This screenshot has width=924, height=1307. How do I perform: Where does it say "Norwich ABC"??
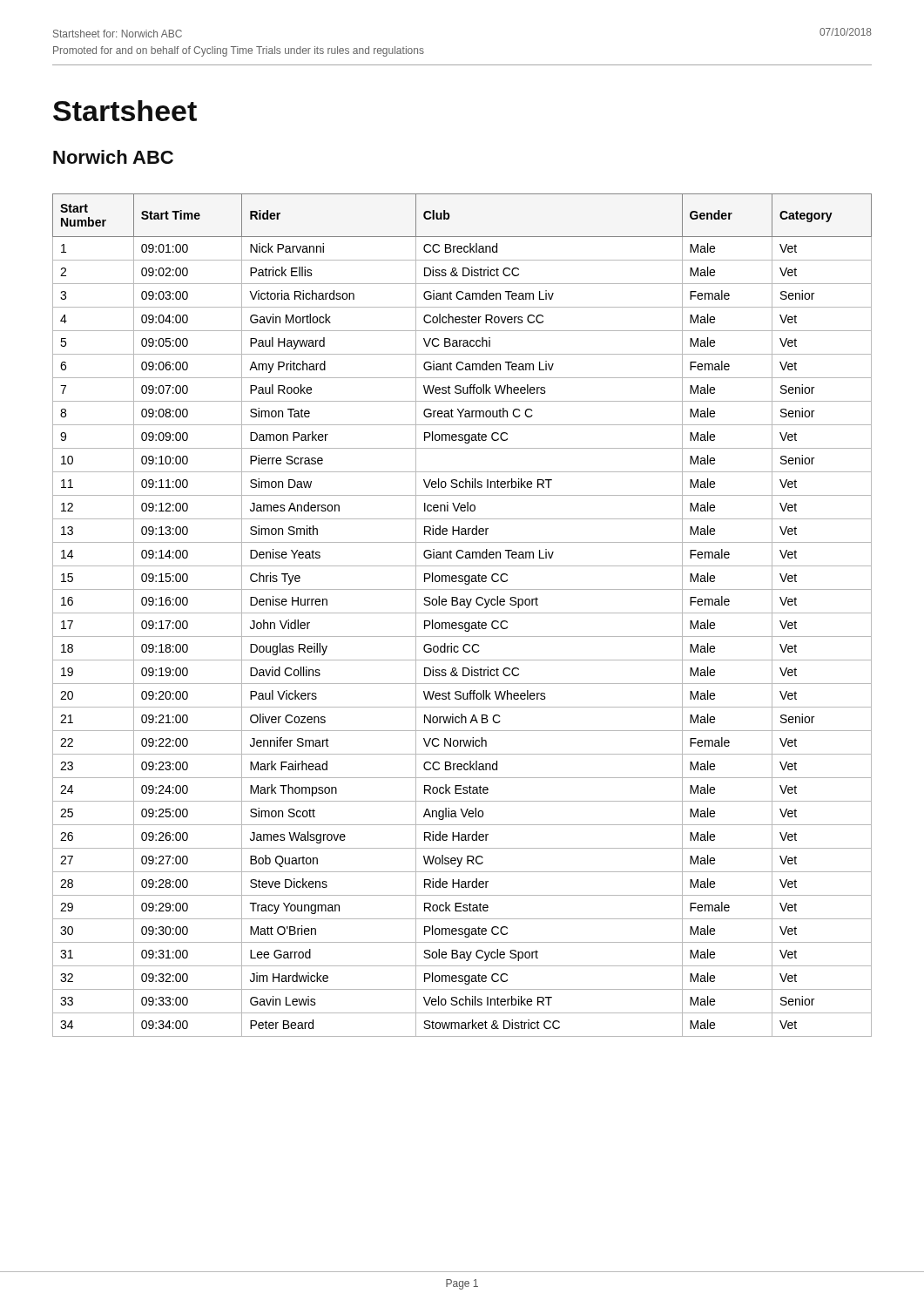click(113, 157)
